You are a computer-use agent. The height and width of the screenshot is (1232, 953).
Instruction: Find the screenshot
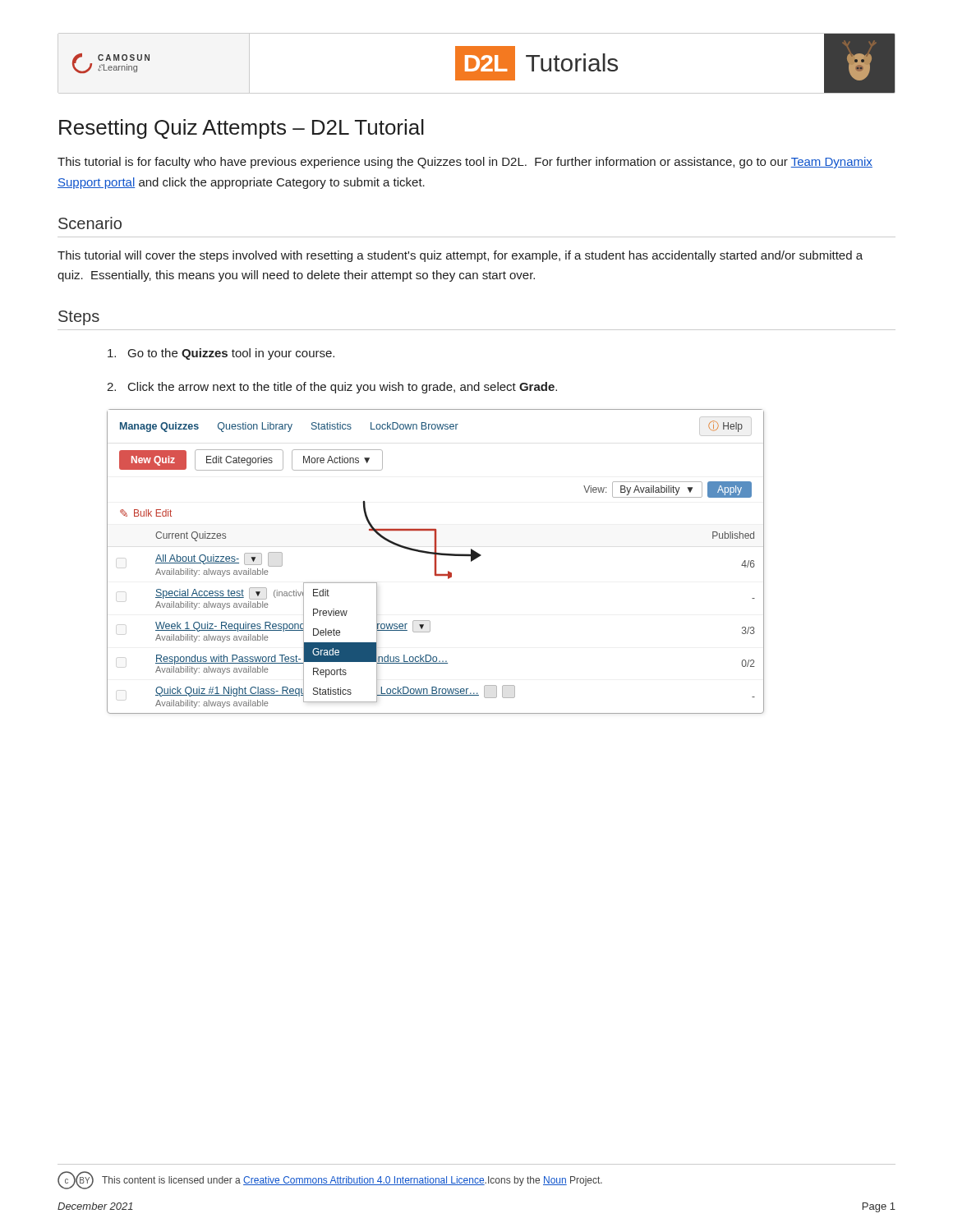pos(435,561)
